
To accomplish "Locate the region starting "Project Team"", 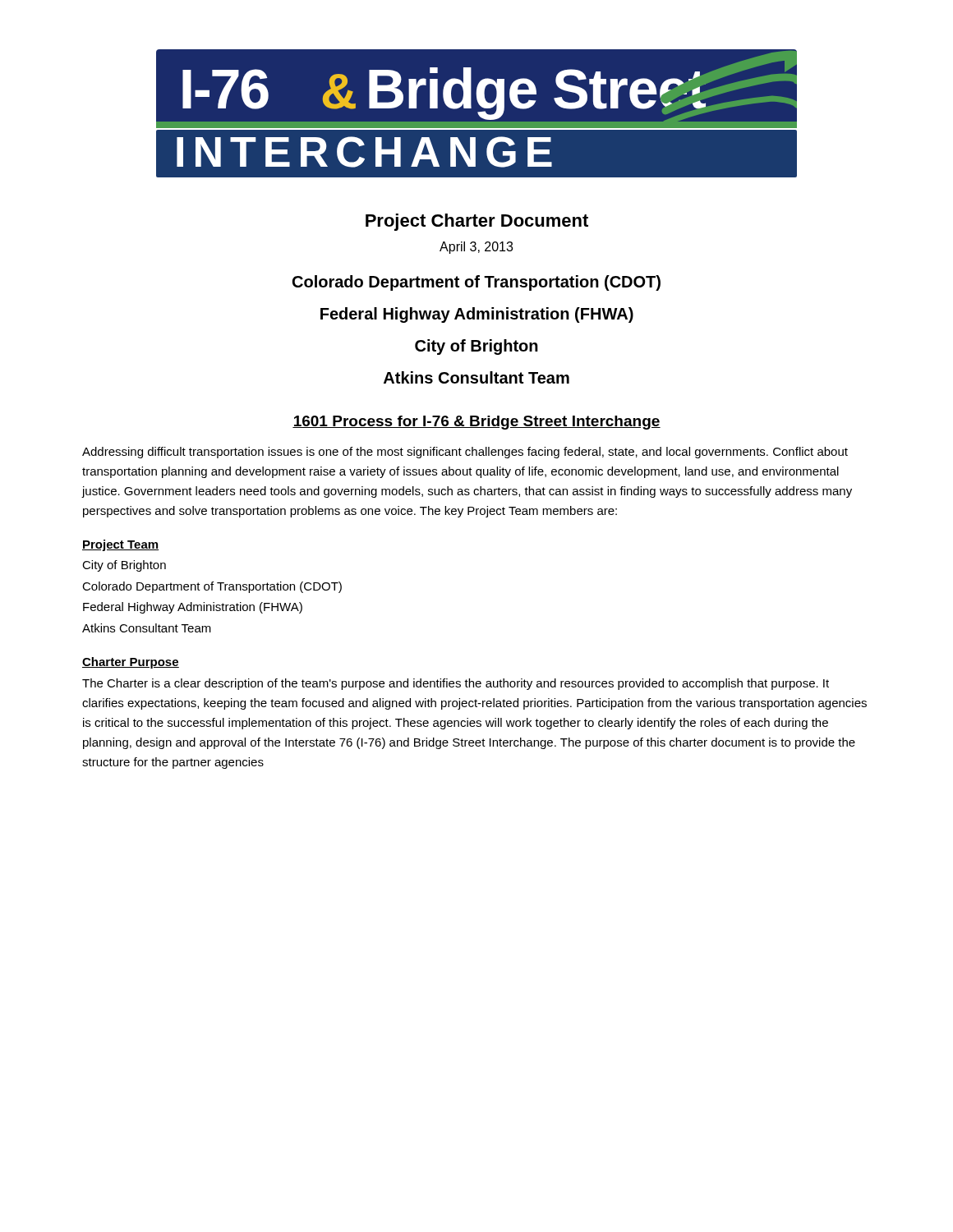I will (120, 544).
